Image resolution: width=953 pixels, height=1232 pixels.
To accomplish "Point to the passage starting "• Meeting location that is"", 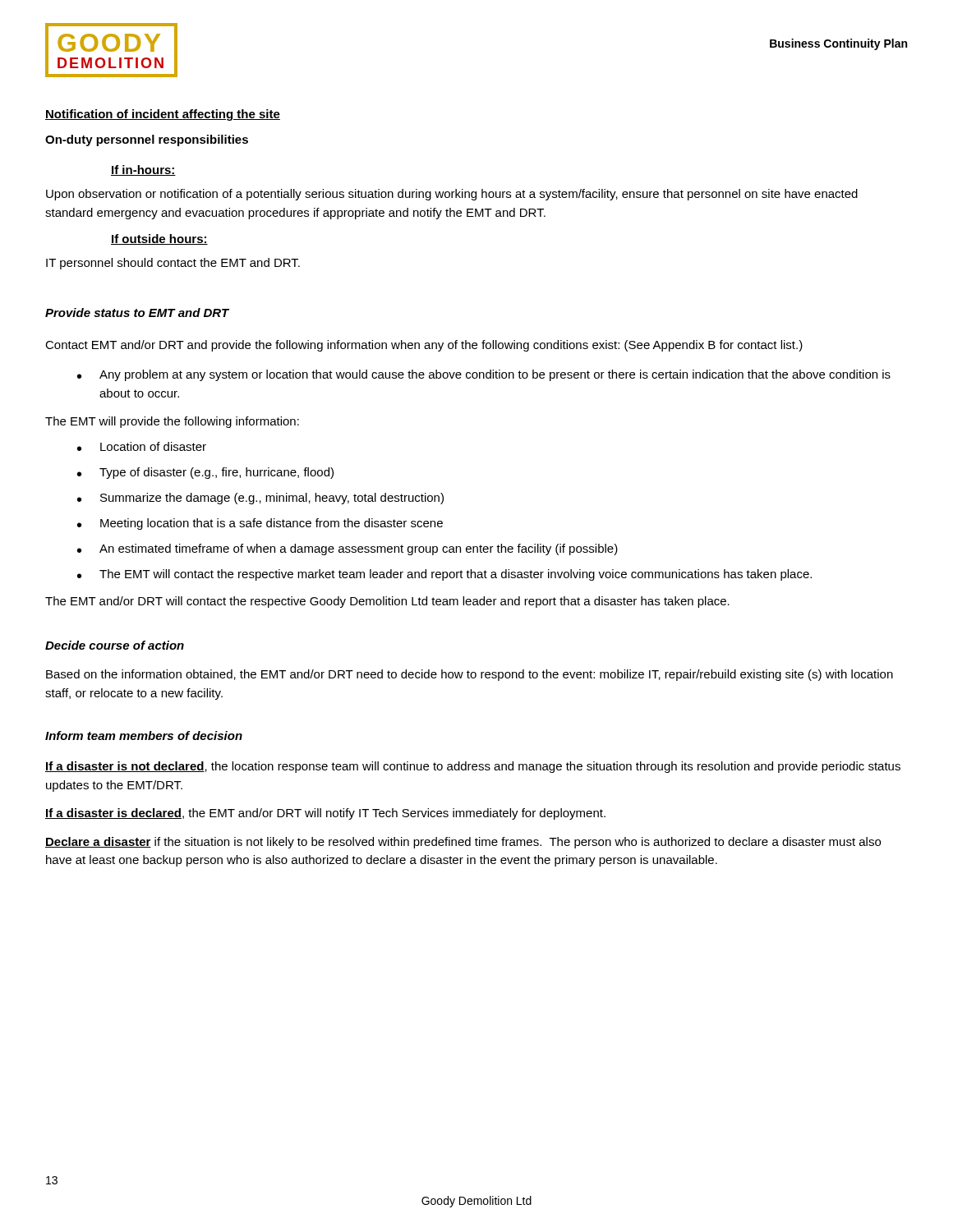I will (x=260, y=524).
